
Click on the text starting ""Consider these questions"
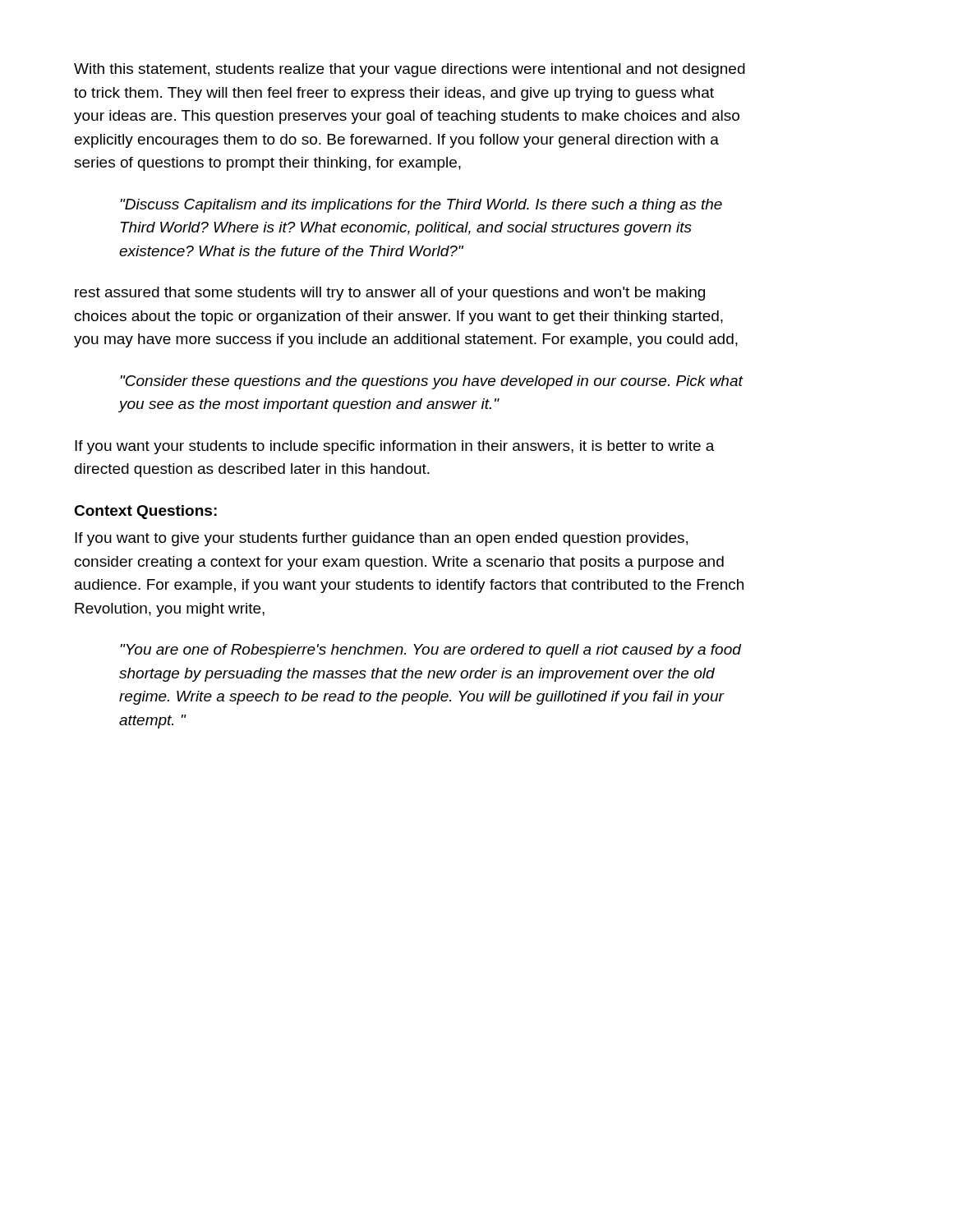click(x=431, y=392)
